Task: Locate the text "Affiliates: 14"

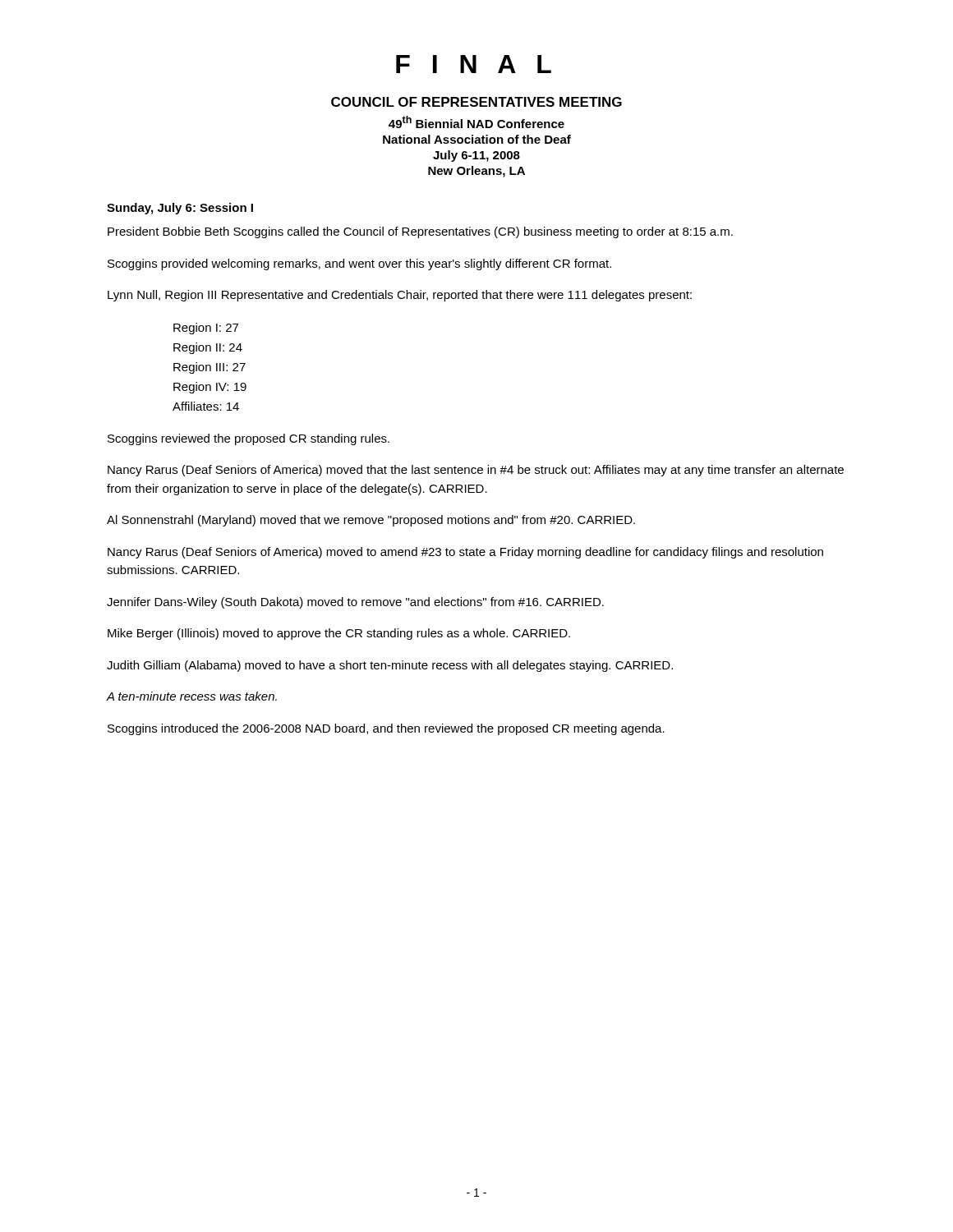Action: (x=206, y=406)
